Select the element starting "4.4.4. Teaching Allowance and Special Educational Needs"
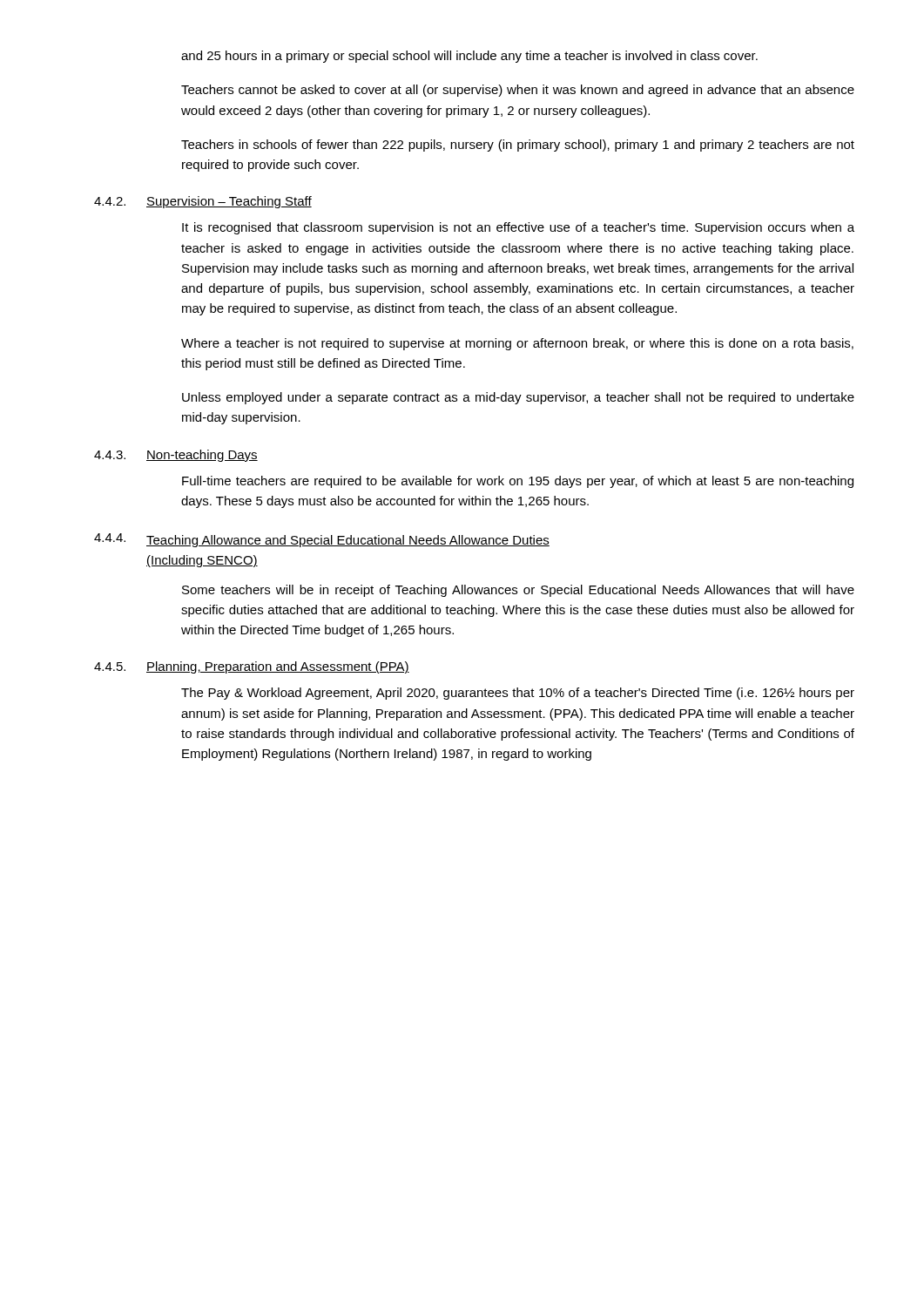 click(x=322, y=550)
